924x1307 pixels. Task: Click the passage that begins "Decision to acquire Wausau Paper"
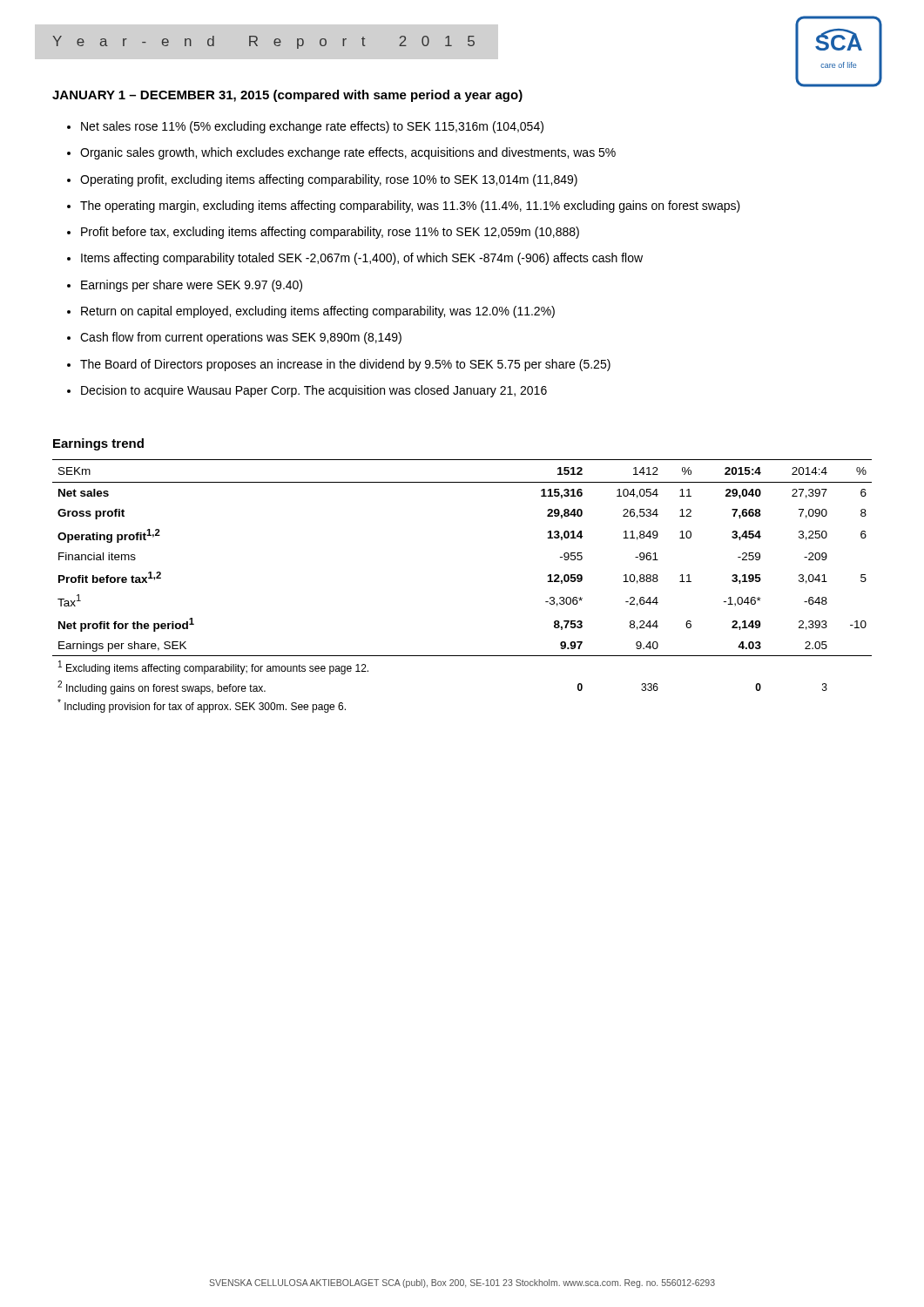(314, 390)
